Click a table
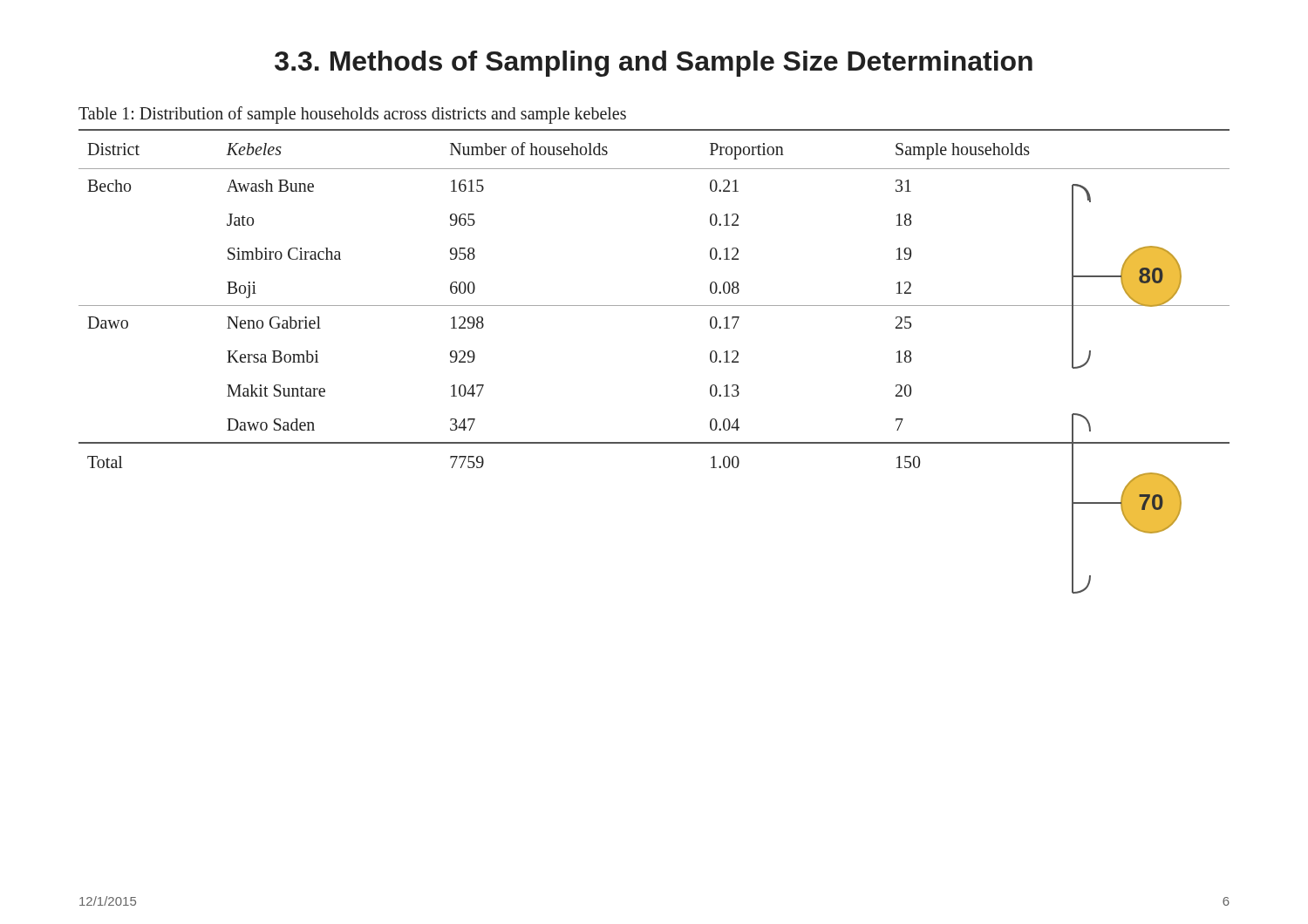The height and width of the screenshot is (924, 1308). (654, 306)
